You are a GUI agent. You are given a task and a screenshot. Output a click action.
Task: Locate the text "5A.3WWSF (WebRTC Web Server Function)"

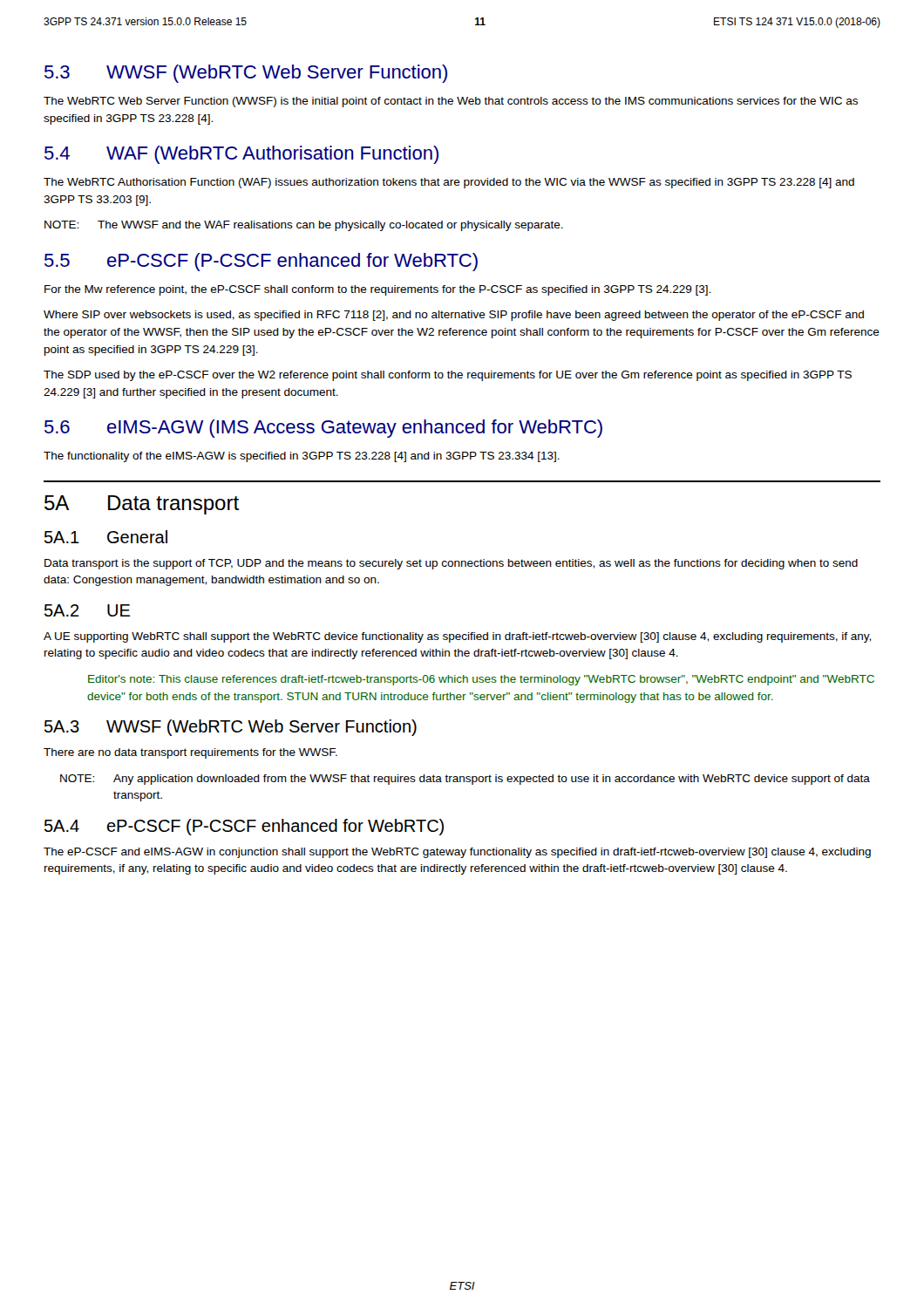point(230,727)
